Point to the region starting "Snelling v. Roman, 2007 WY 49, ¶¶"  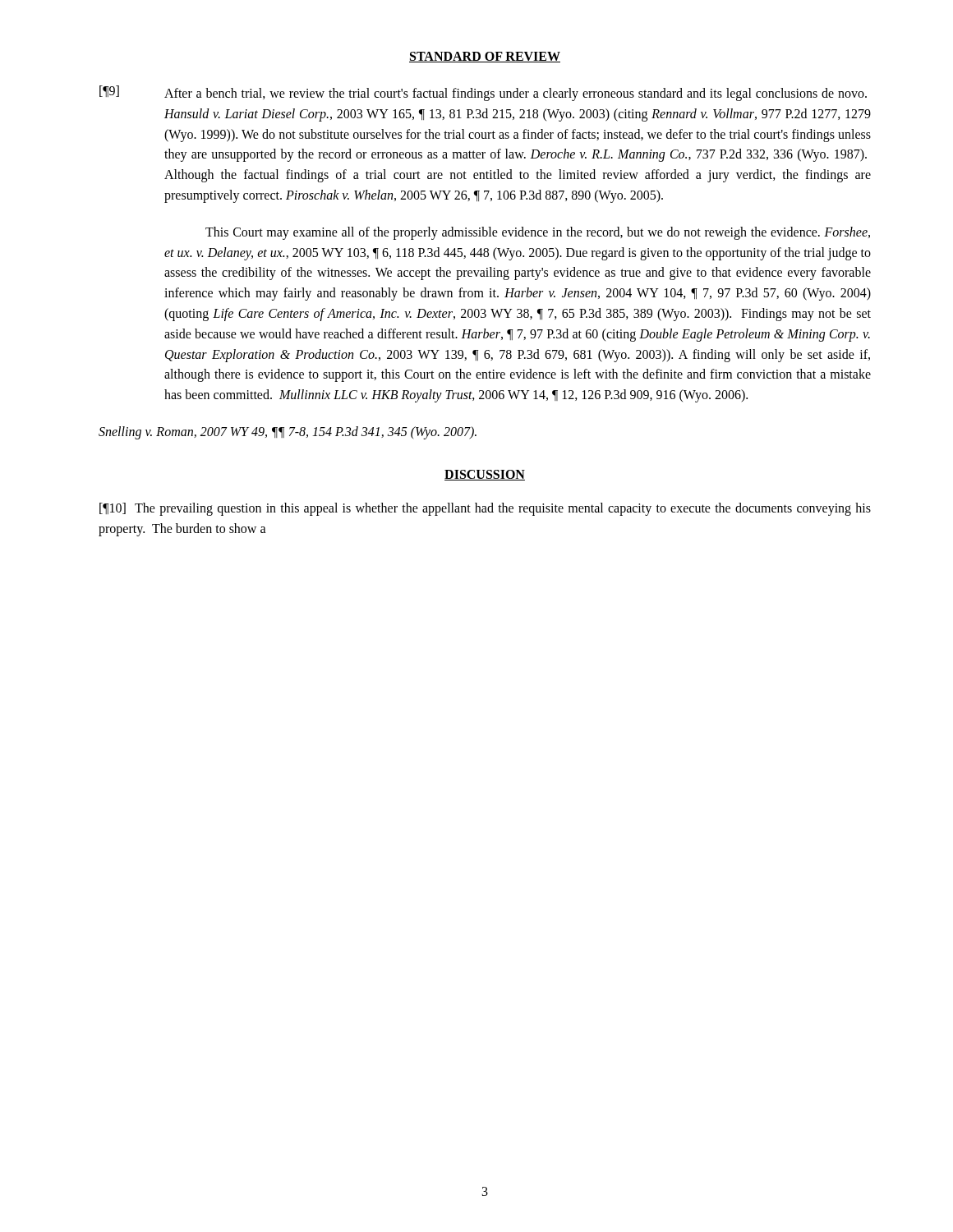pos(288,432)
